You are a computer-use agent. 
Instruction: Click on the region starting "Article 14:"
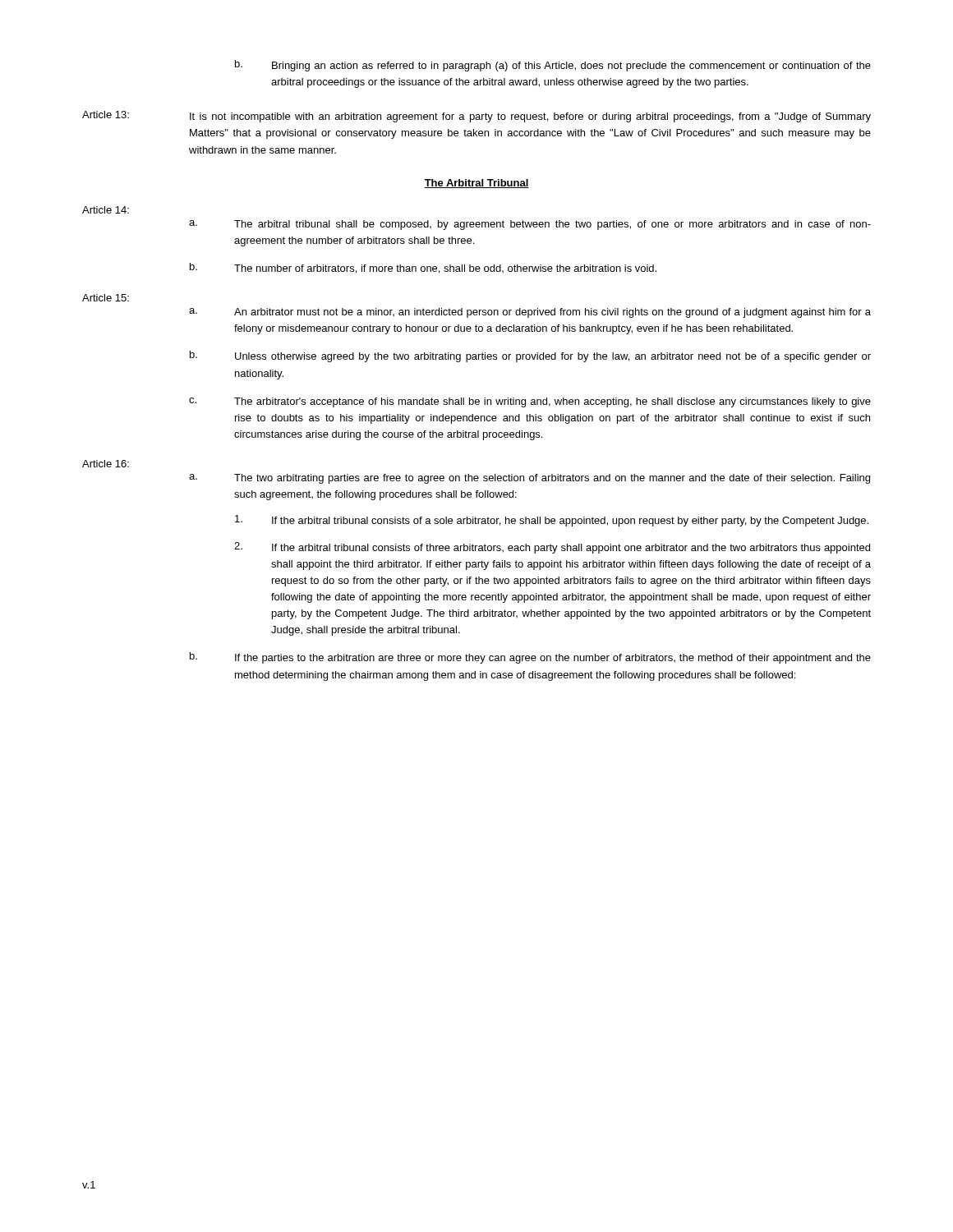coord(106,210)
